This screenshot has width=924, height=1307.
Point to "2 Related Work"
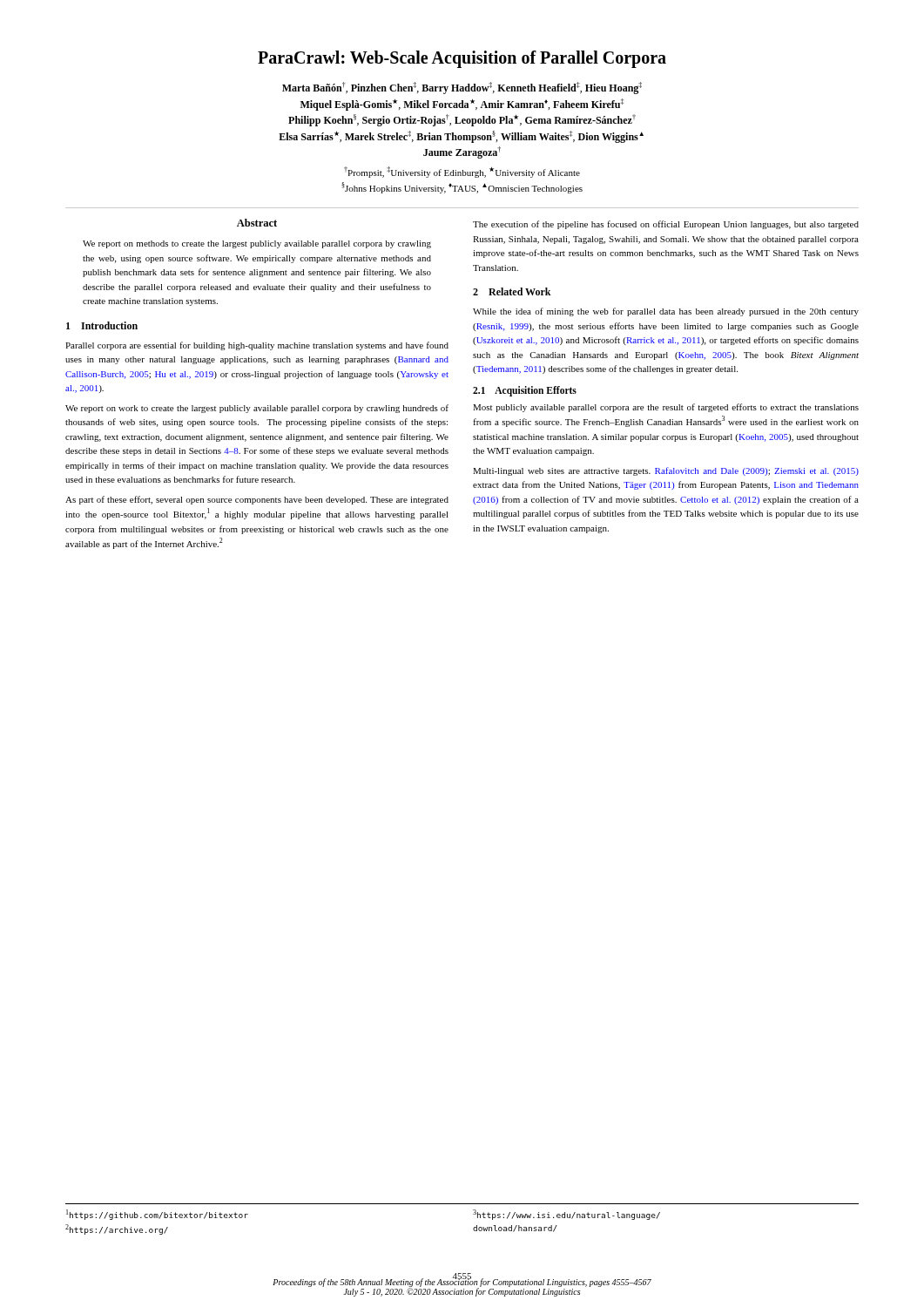point(512,292)
